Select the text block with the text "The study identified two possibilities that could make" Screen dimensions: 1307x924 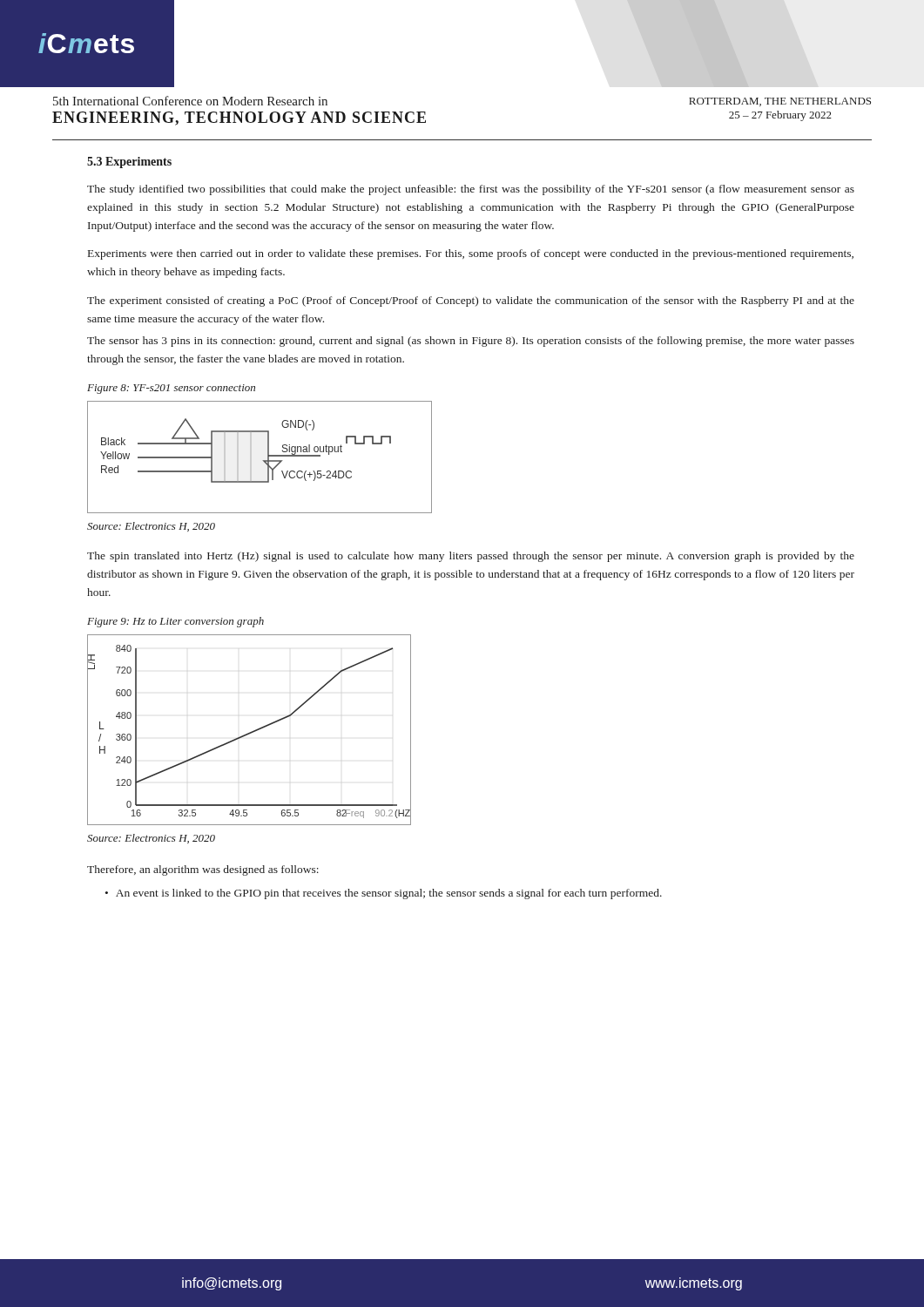pos(471,207)
